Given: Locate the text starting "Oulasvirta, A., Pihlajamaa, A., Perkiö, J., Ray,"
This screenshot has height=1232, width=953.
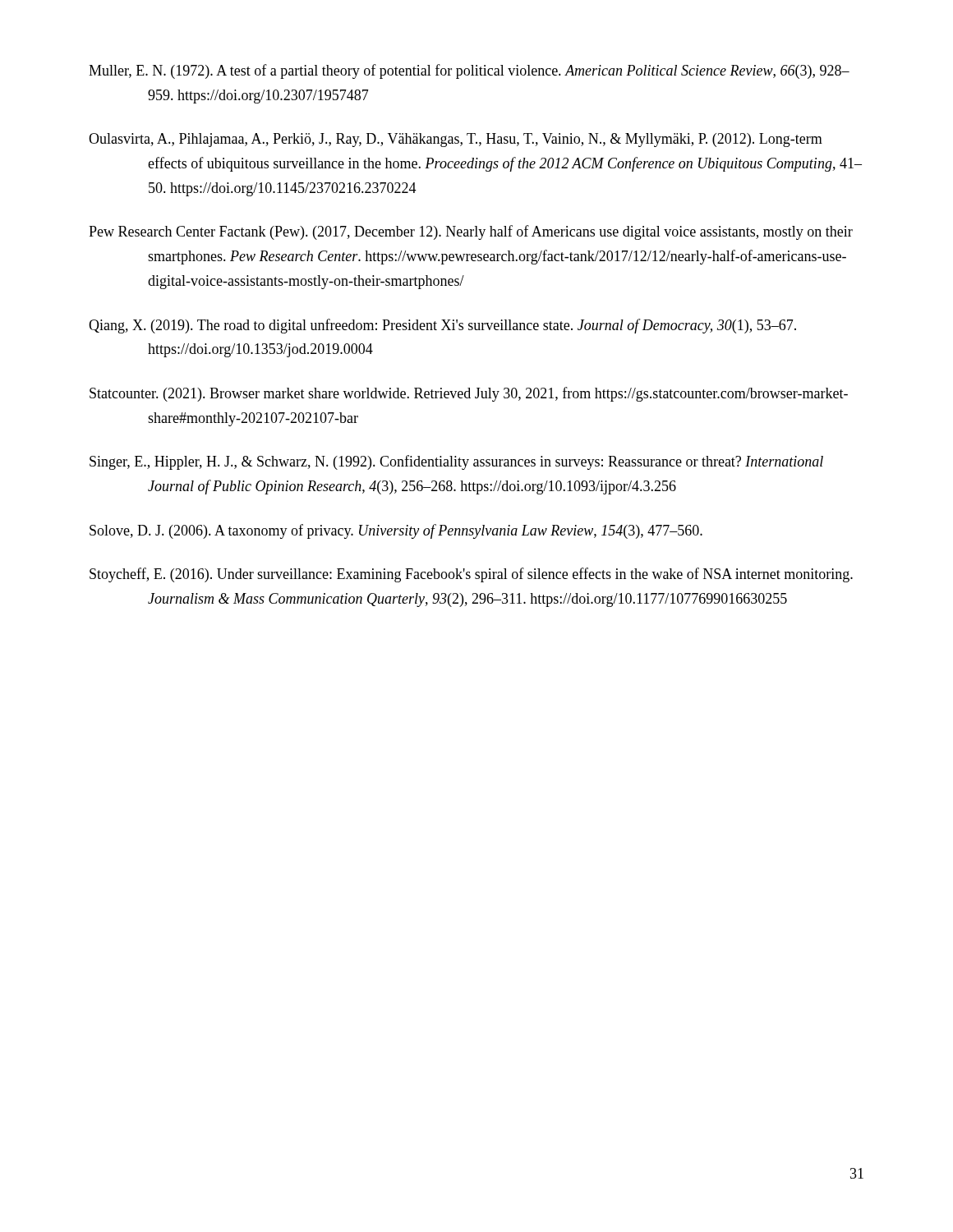Looking at the screenshot, I should (x=475, y=163).
